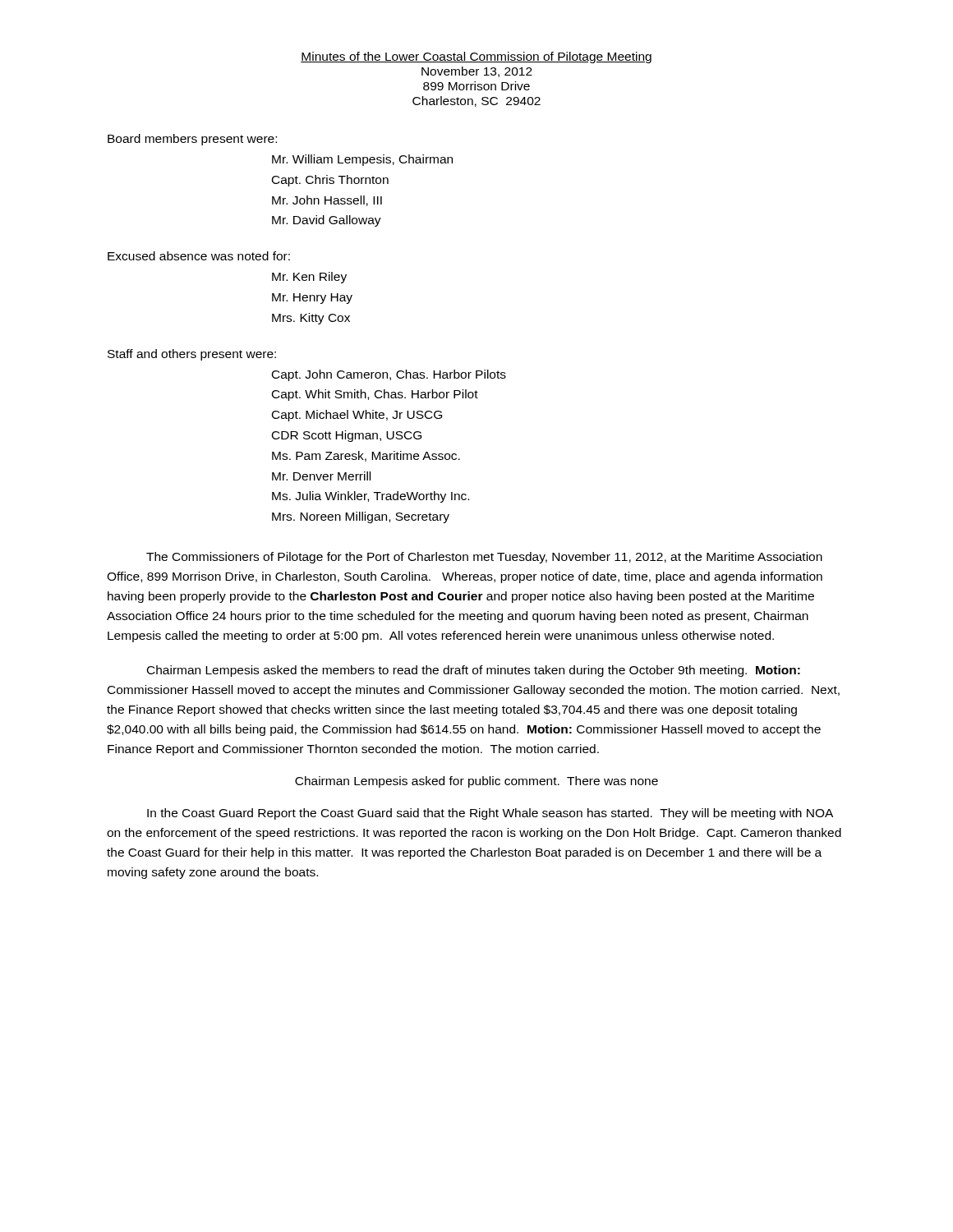The height and width of the screenshot is (1232, 953).
Task: Find the text block starting "Capt. Michael White,"
Action: [x=357, y=415]
